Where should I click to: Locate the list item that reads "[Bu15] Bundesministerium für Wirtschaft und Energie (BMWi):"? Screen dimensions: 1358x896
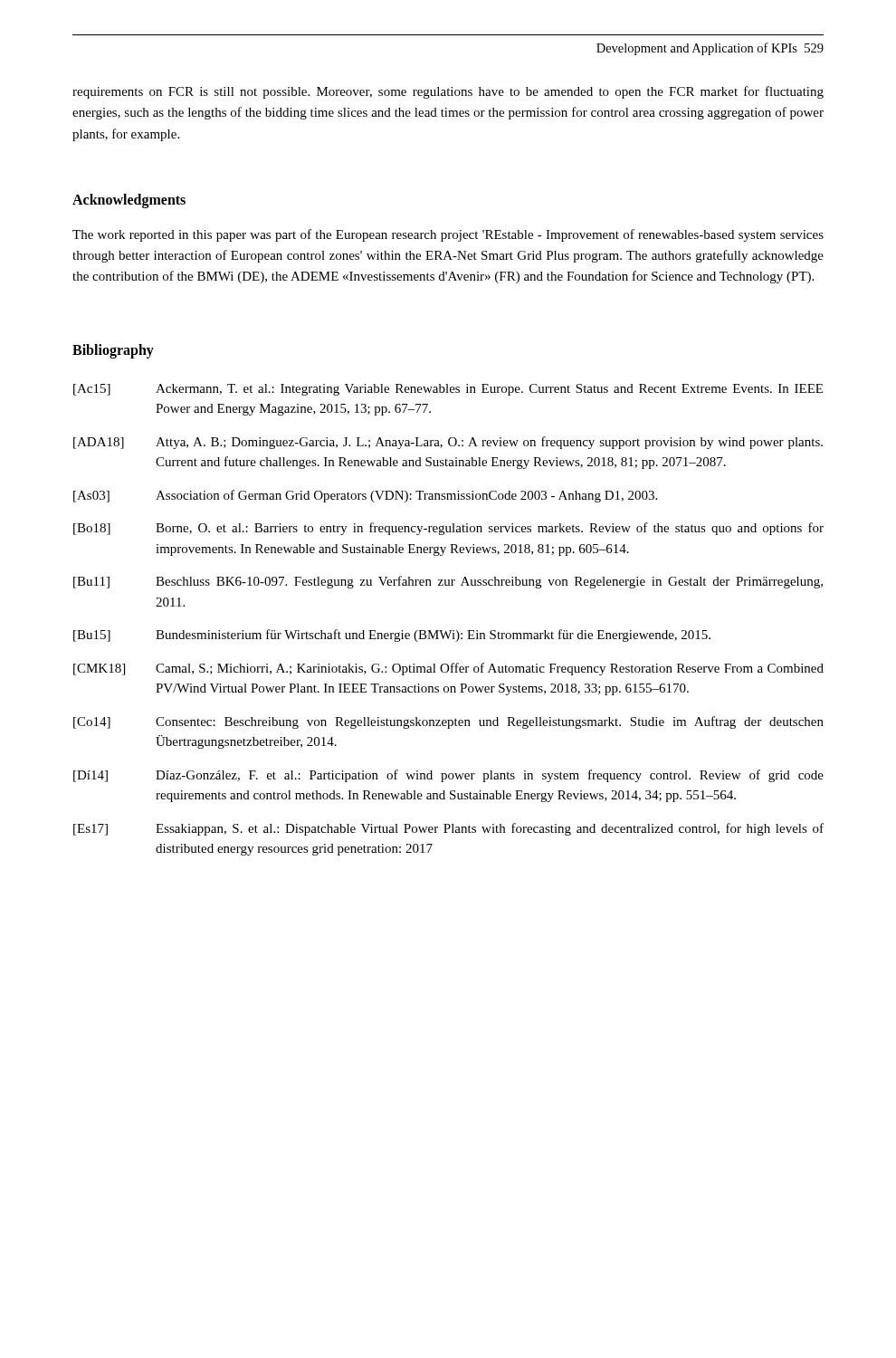(x=448, y=635)
